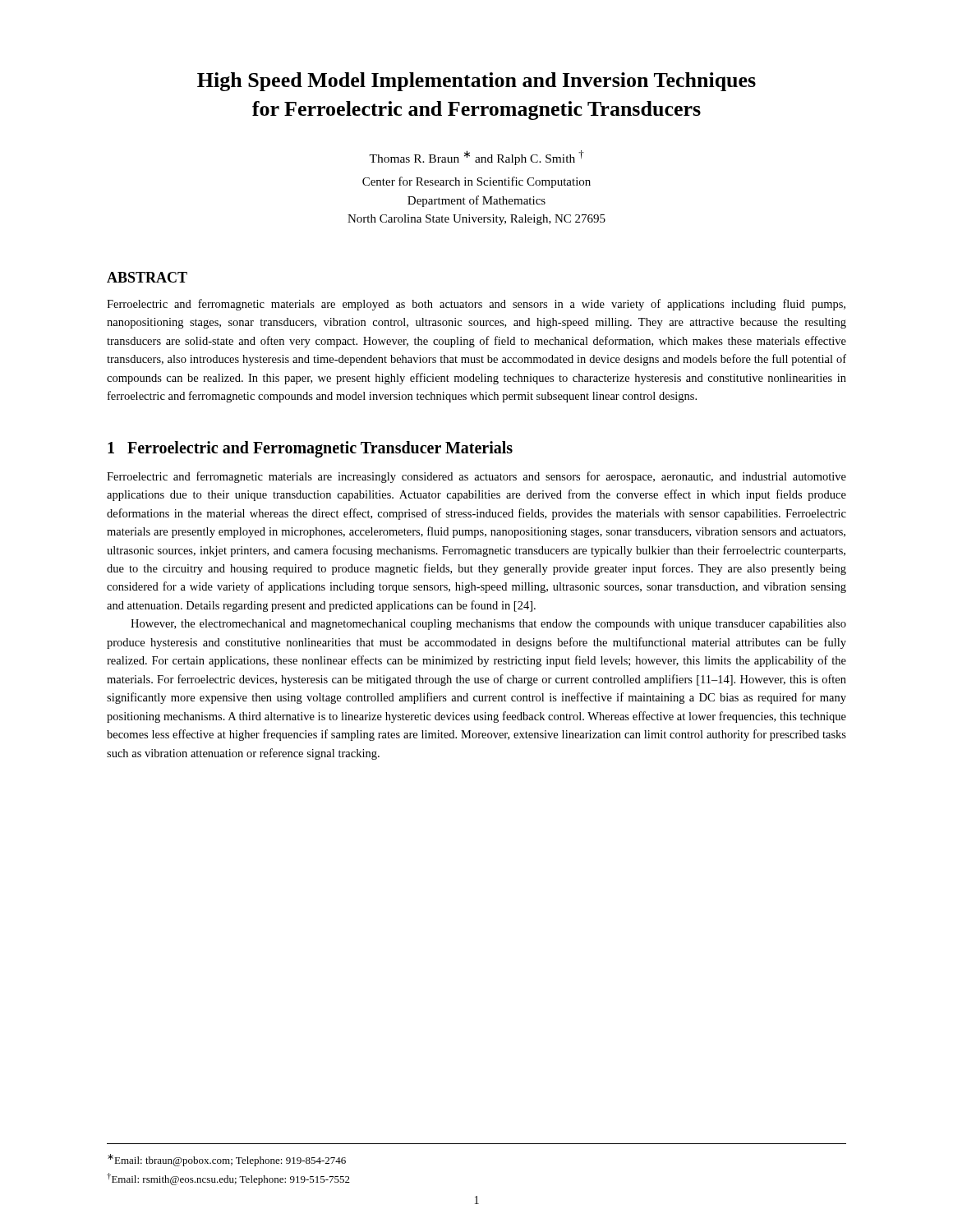Image resolution: width=953 pixels, height=1232 pixels.
Task: Point to the block beginning "∗Email: tbraun@pobox.com; Telephone: 919-854-2746 †Email: rsmith@eos.ncsu.edu; Telephone:"
Action: coord(227,1160)
